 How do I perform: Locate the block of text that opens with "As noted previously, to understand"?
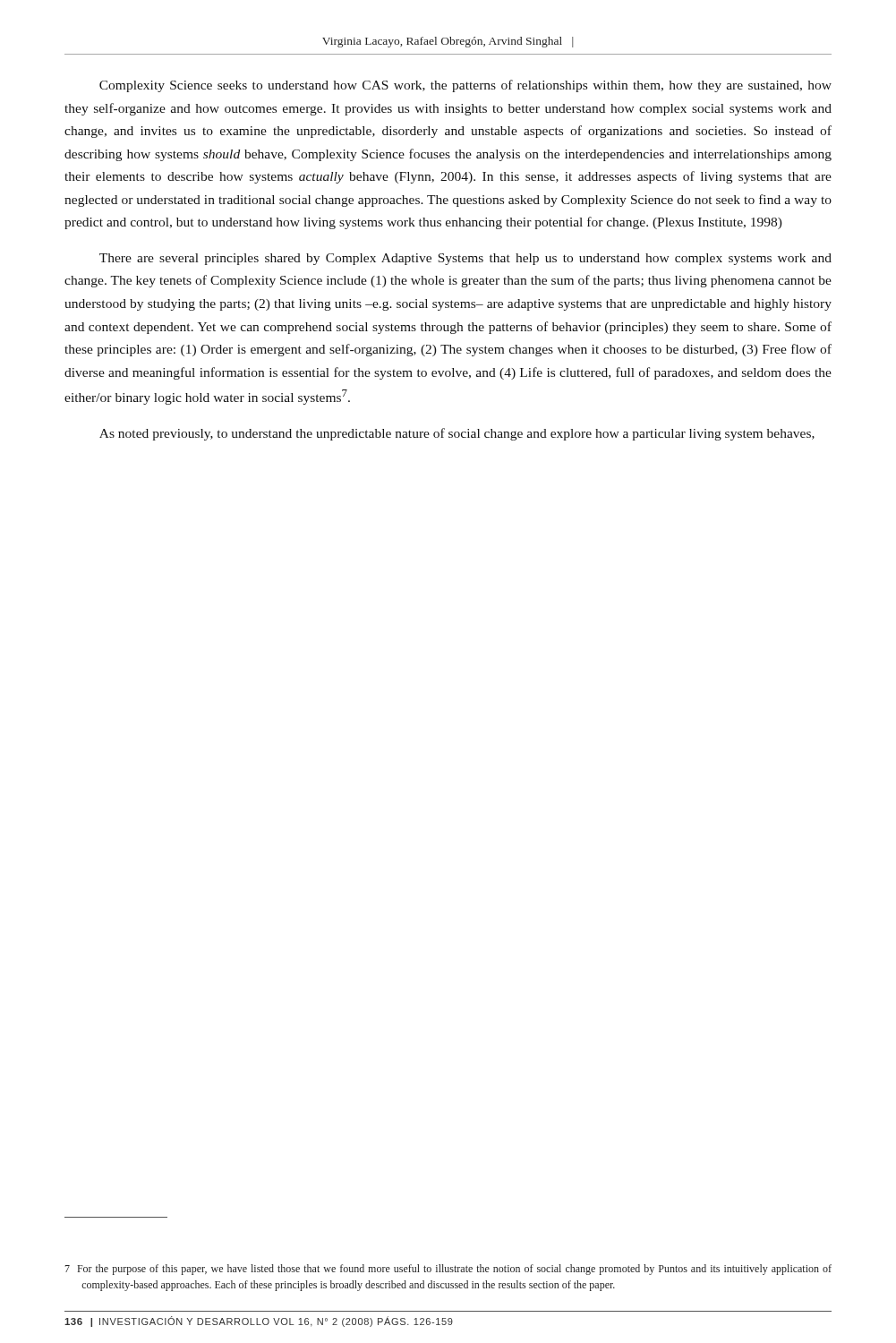[448, 433]
